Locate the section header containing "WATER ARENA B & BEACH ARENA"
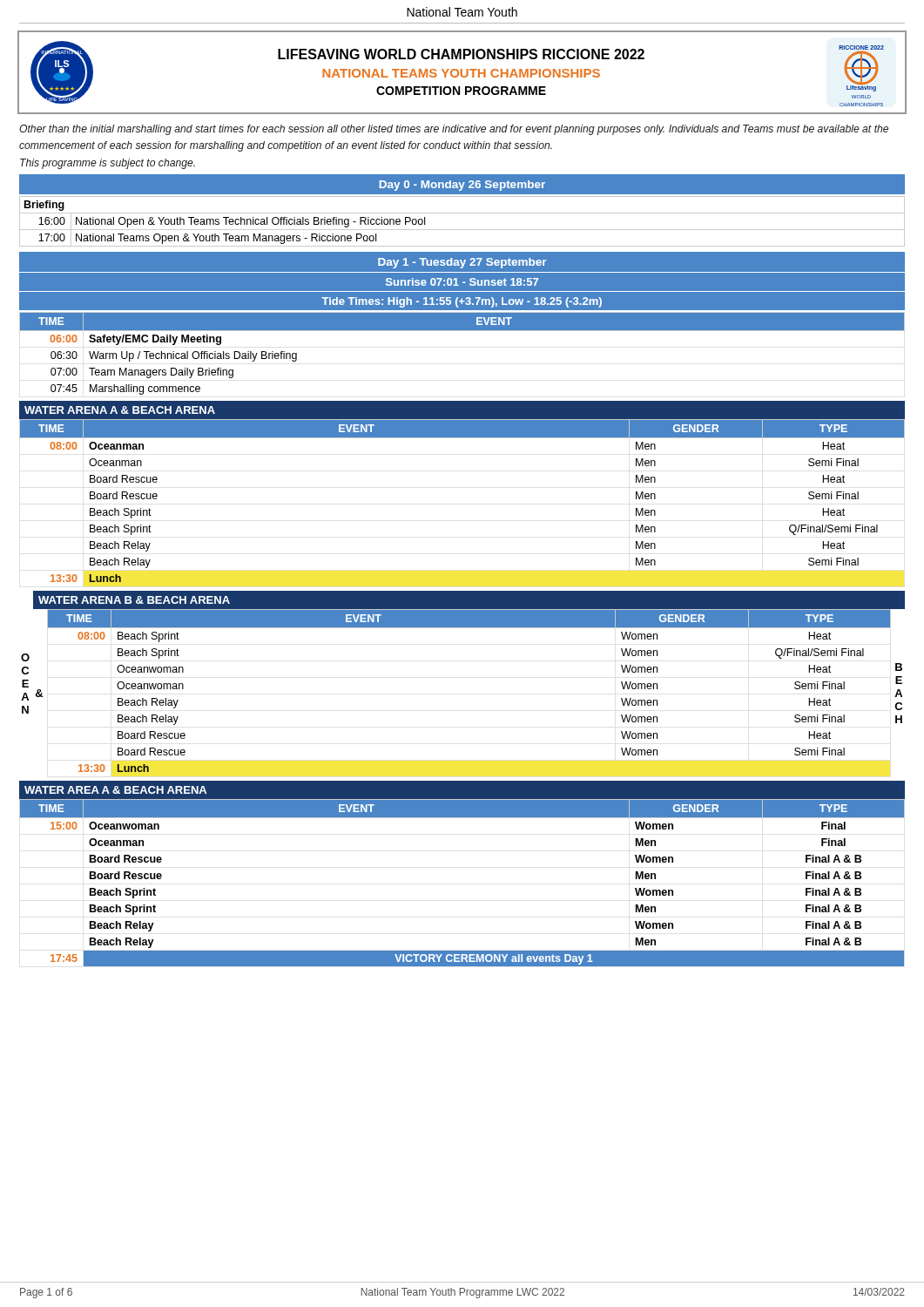This screenshot has height=1307, width=924. coord(134,600)
